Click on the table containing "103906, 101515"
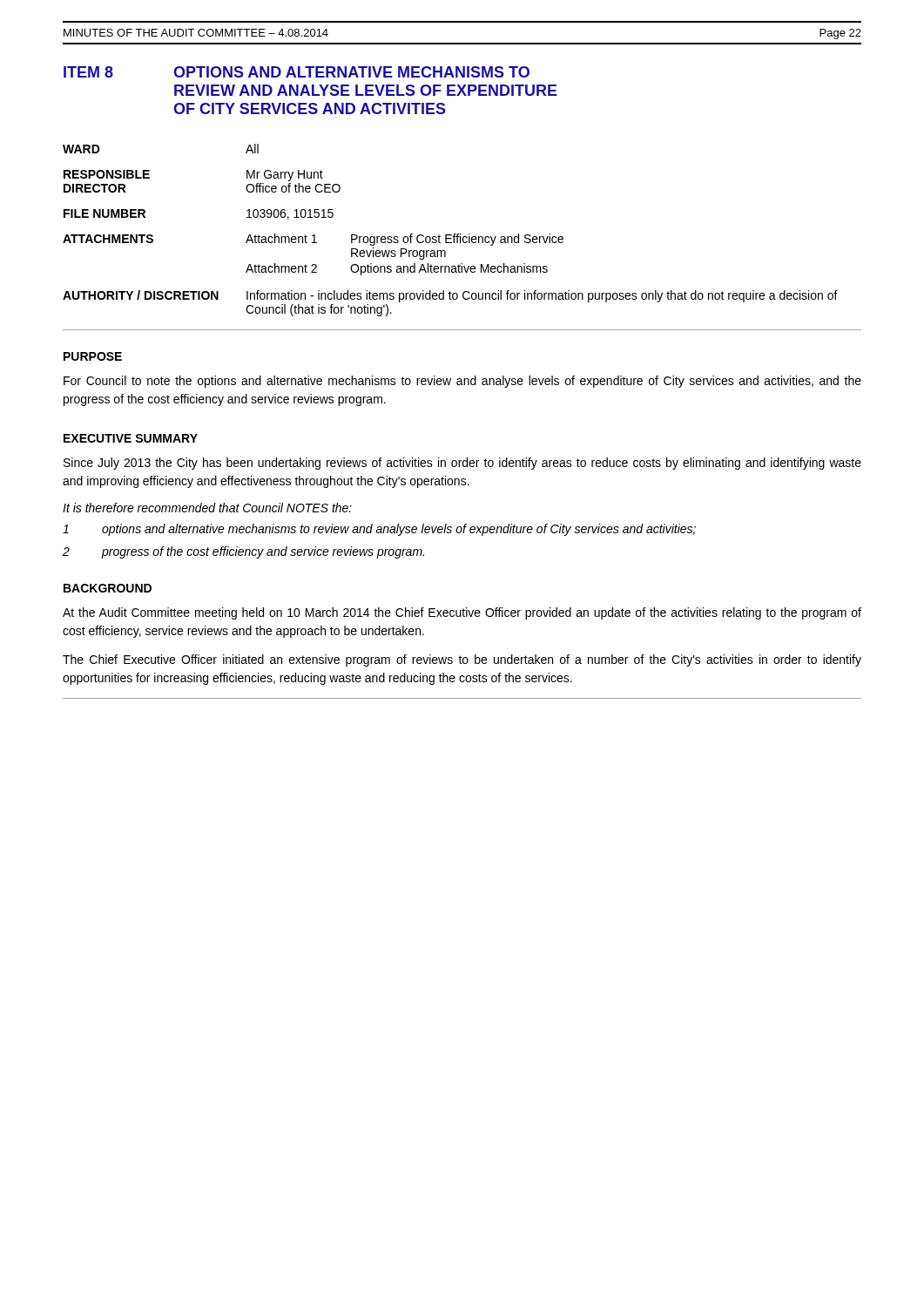Screen dimensions: 1307x924 pyautogui.click(x=462, y=229)
